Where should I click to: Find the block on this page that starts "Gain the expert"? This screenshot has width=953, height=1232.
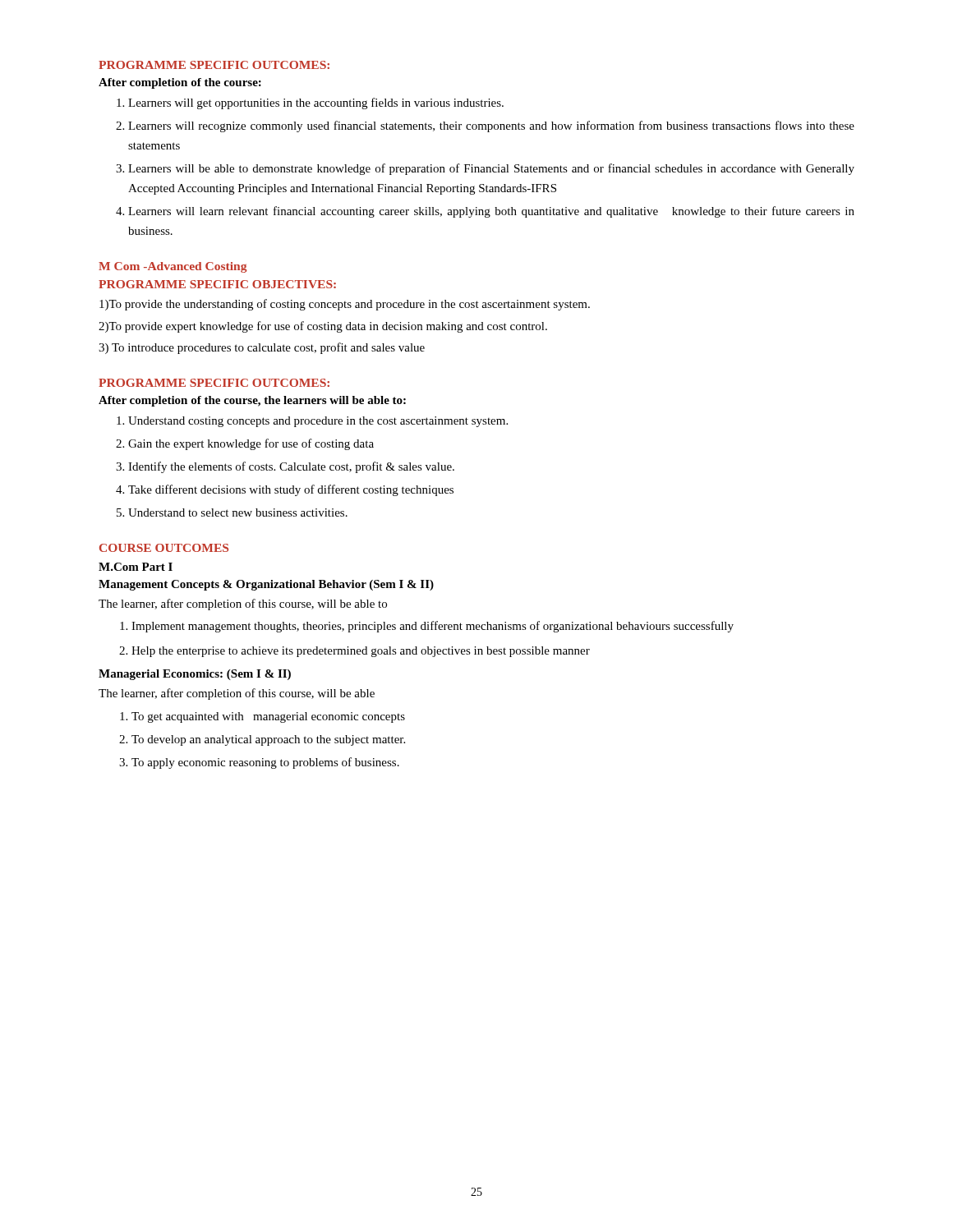pos(251,443)
